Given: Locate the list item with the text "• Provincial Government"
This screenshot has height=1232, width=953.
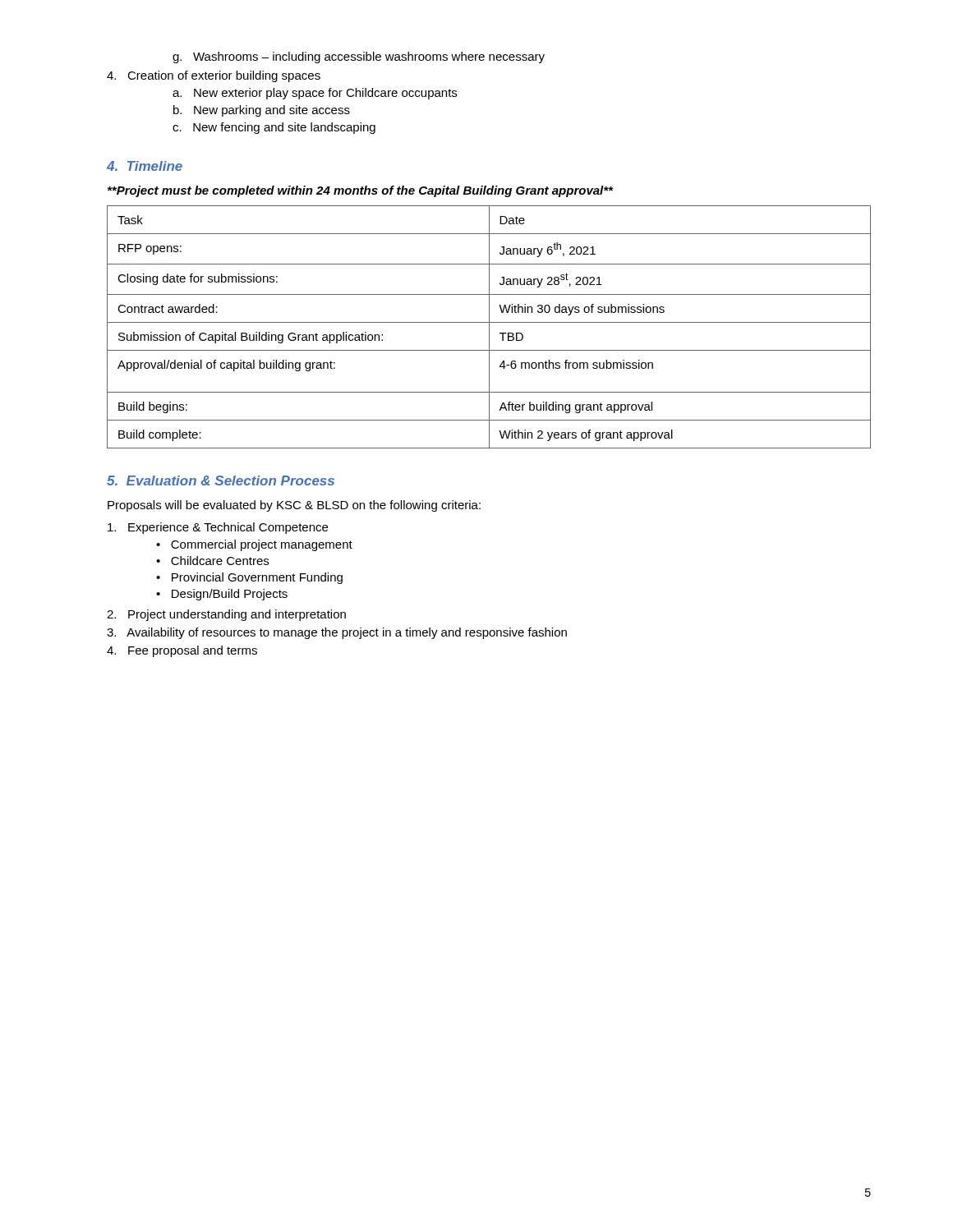Looking at the screenshot, I should click(x=250, y=577).
